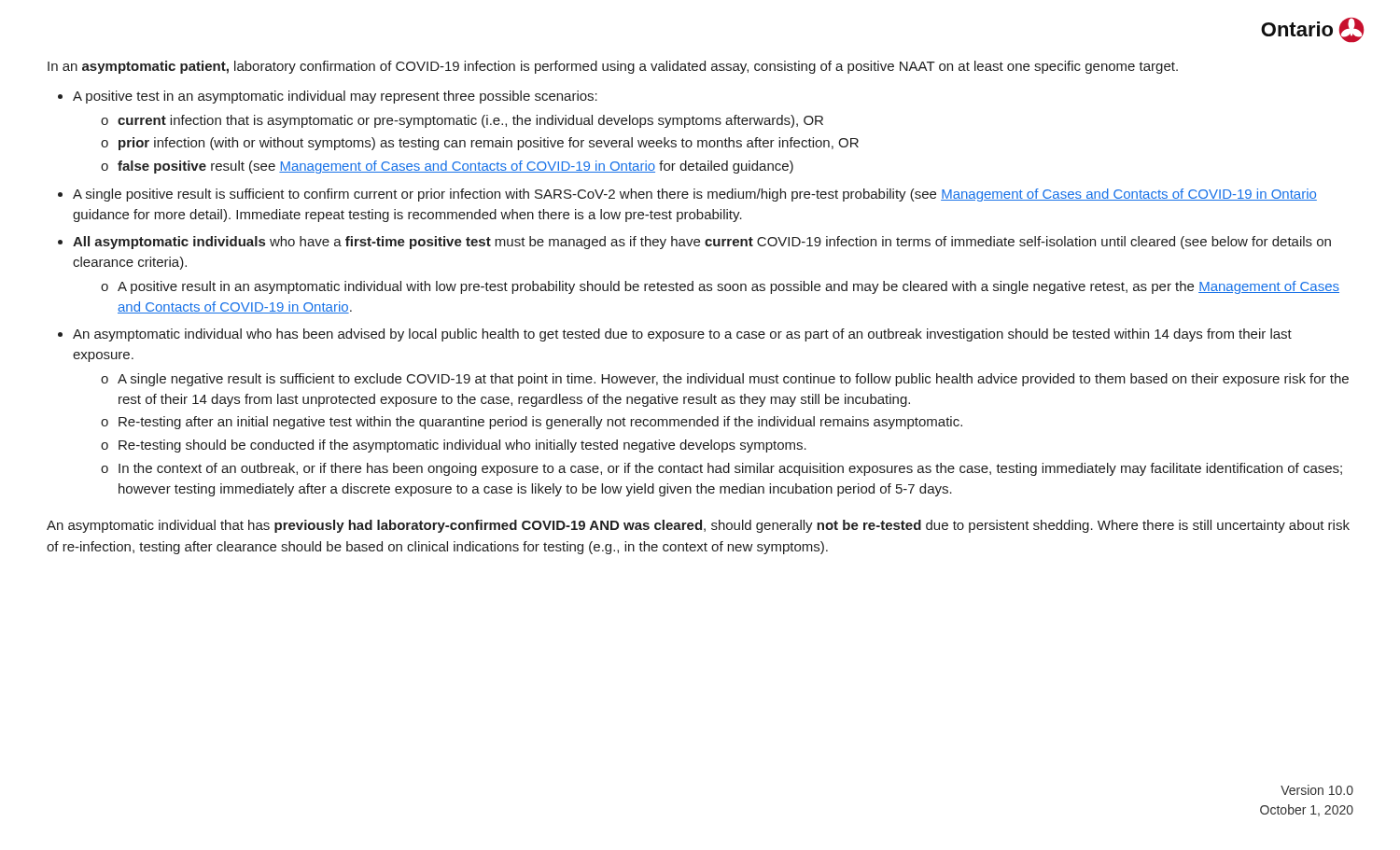
Task: Locate the list item with the text "Re-testing after an initial"
Action: pos(541,422)
